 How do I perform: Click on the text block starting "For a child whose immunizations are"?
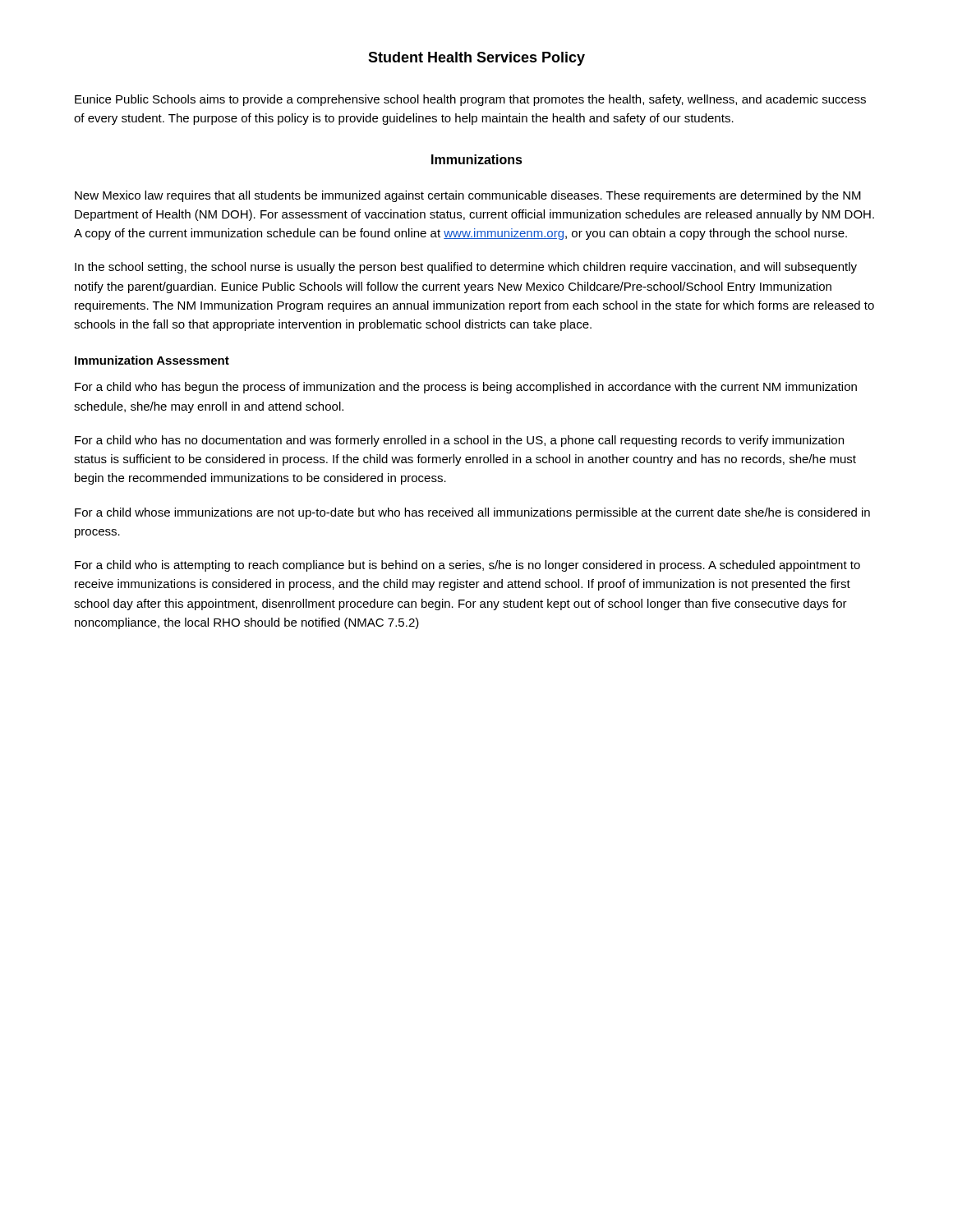click(472, 521)
